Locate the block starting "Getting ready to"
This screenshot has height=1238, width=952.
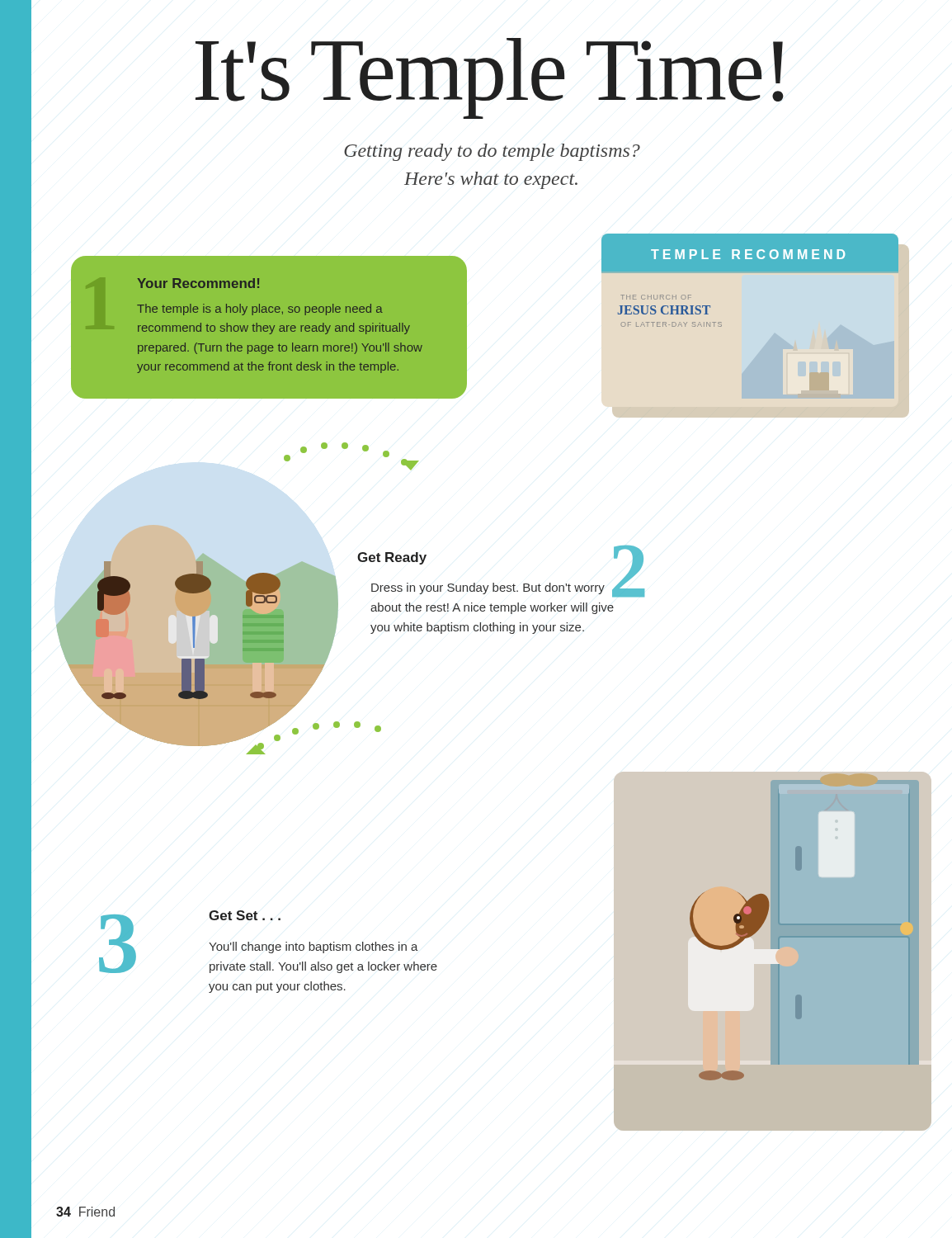click(x=492, y=165)
